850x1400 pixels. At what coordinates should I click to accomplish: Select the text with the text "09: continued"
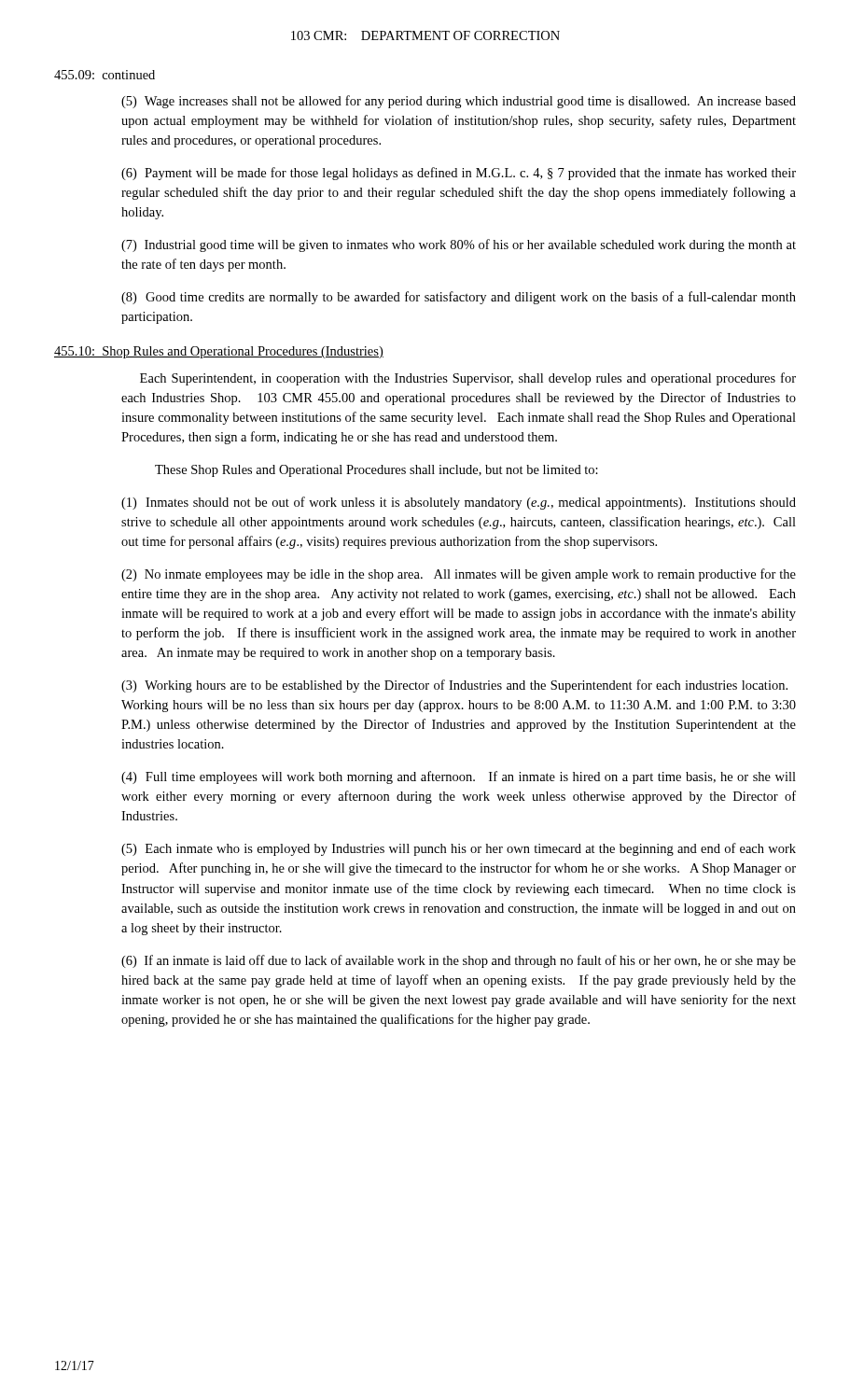click(105, 75)
